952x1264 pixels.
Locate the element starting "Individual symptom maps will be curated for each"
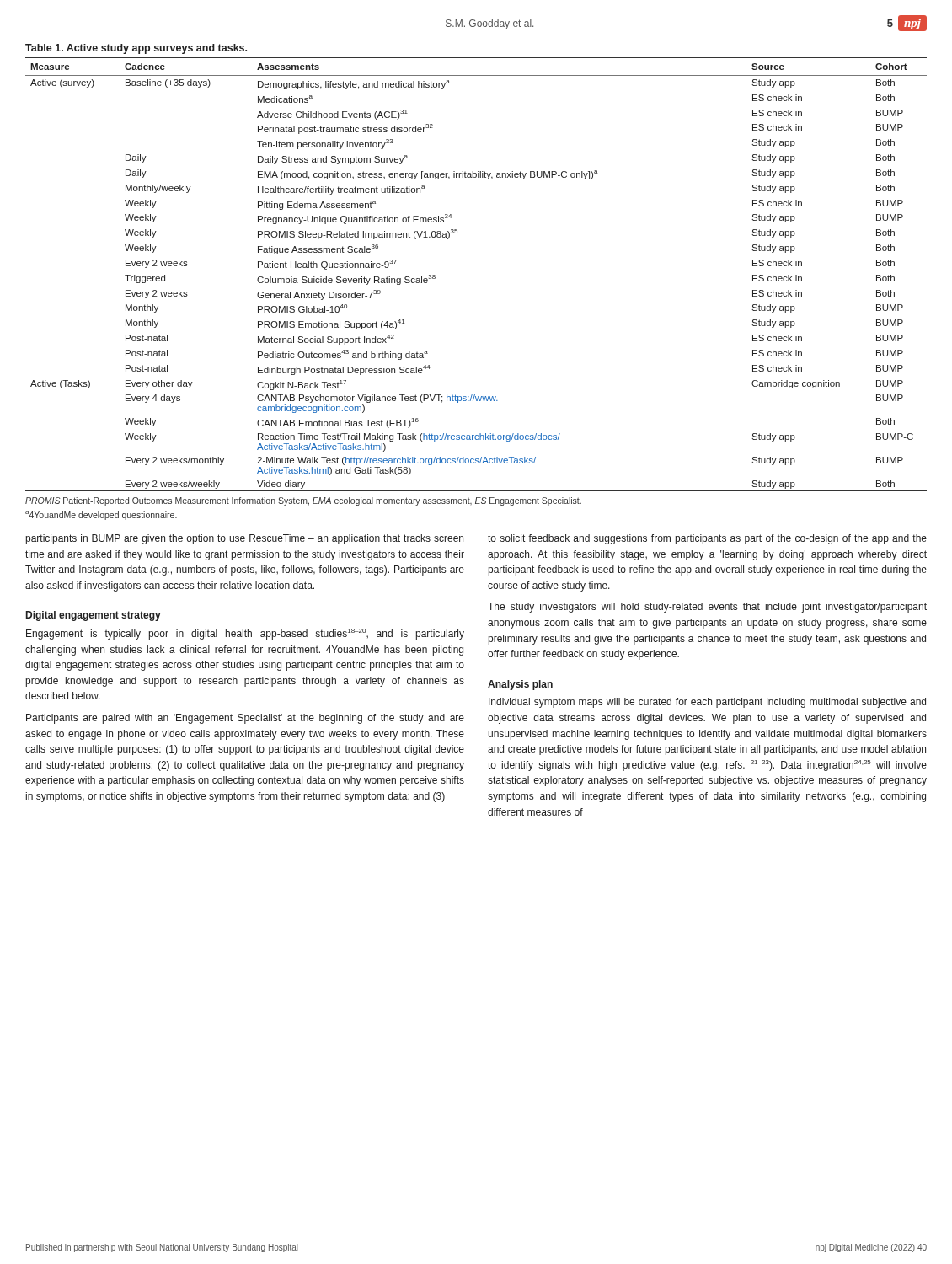tap(707, 757)
